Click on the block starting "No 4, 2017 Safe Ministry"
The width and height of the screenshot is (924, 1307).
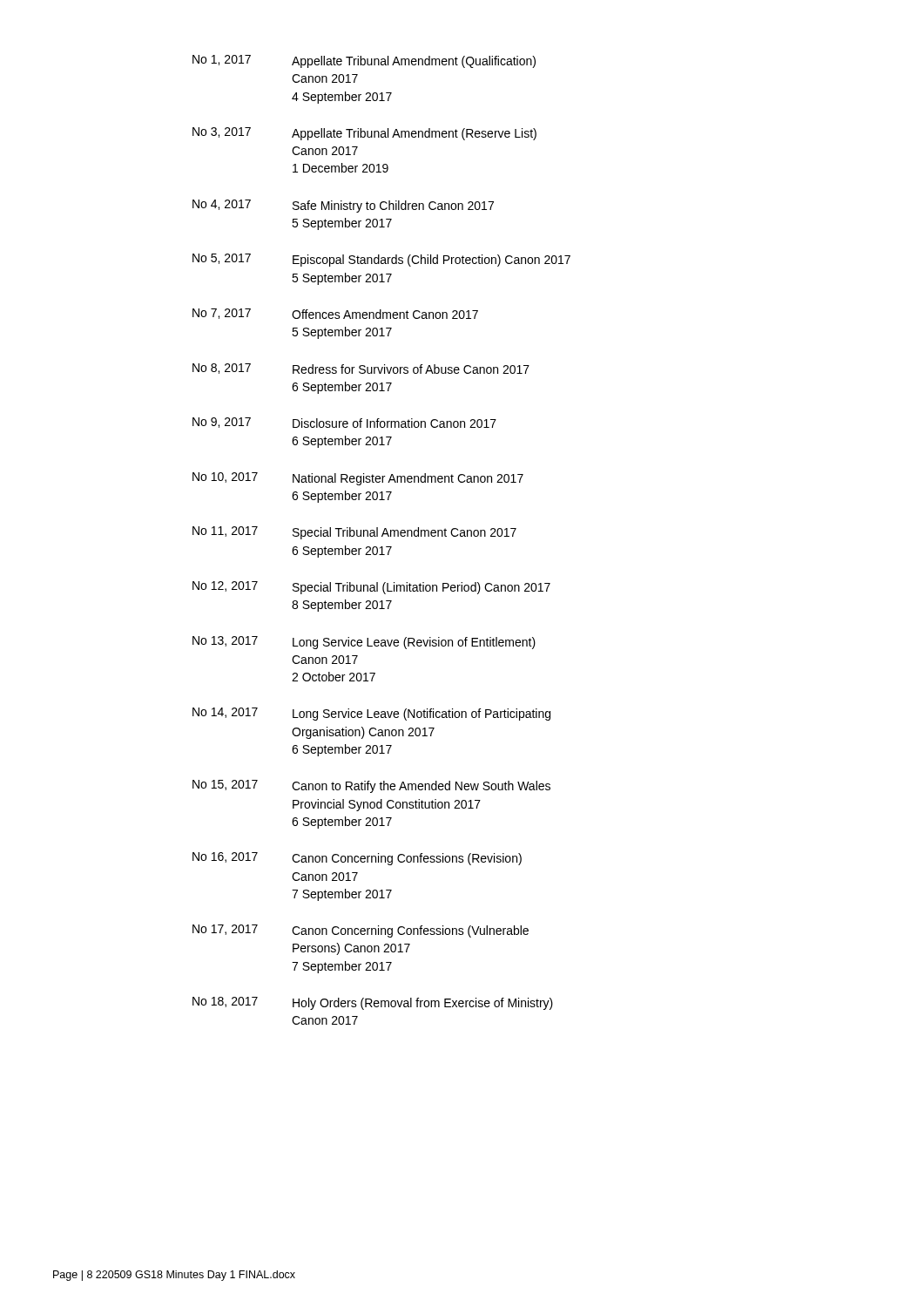[343, 214]
